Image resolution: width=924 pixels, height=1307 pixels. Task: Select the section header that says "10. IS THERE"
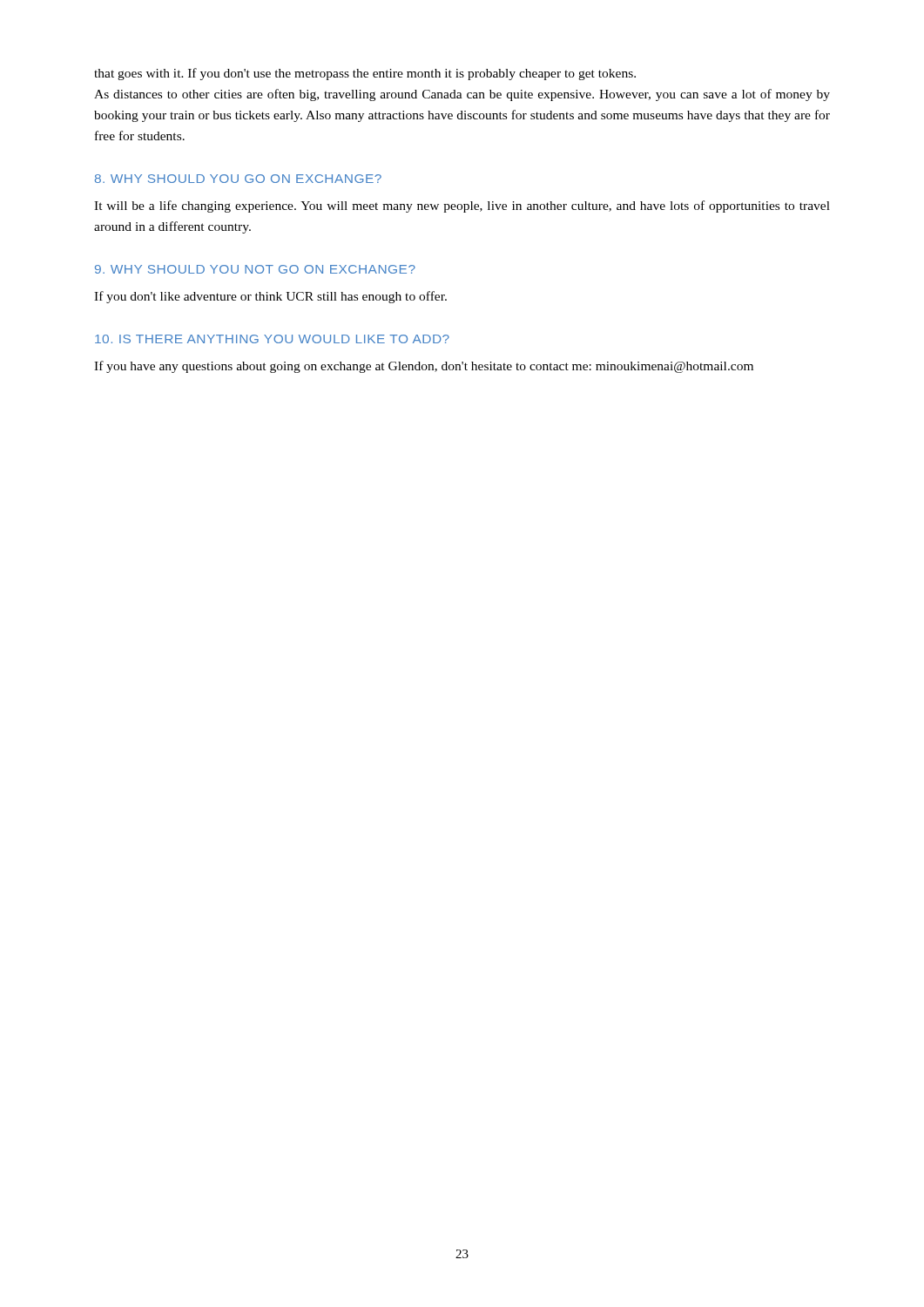(272, 339)
